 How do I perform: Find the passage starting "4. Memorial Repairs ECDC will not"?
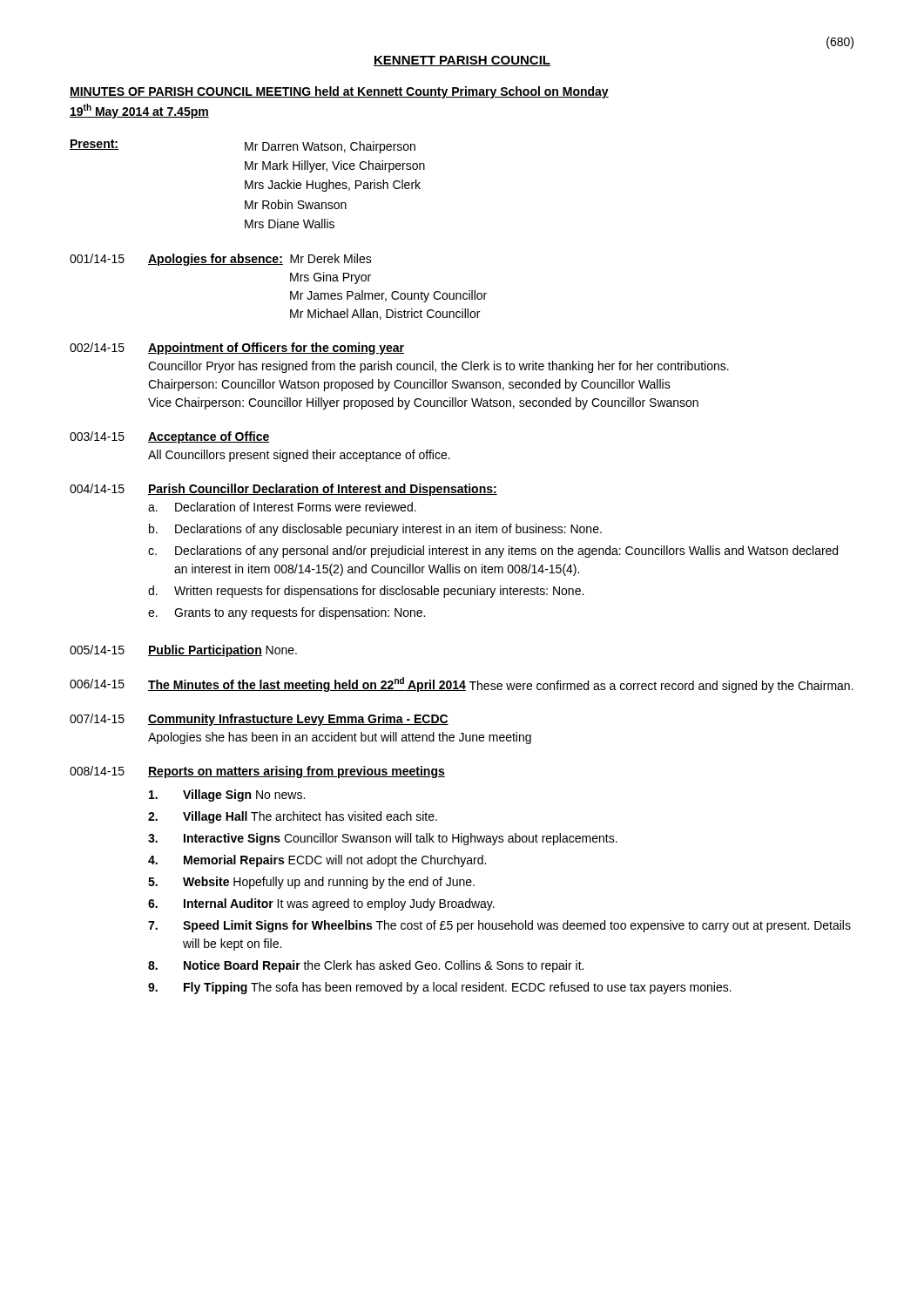point(317,861)
